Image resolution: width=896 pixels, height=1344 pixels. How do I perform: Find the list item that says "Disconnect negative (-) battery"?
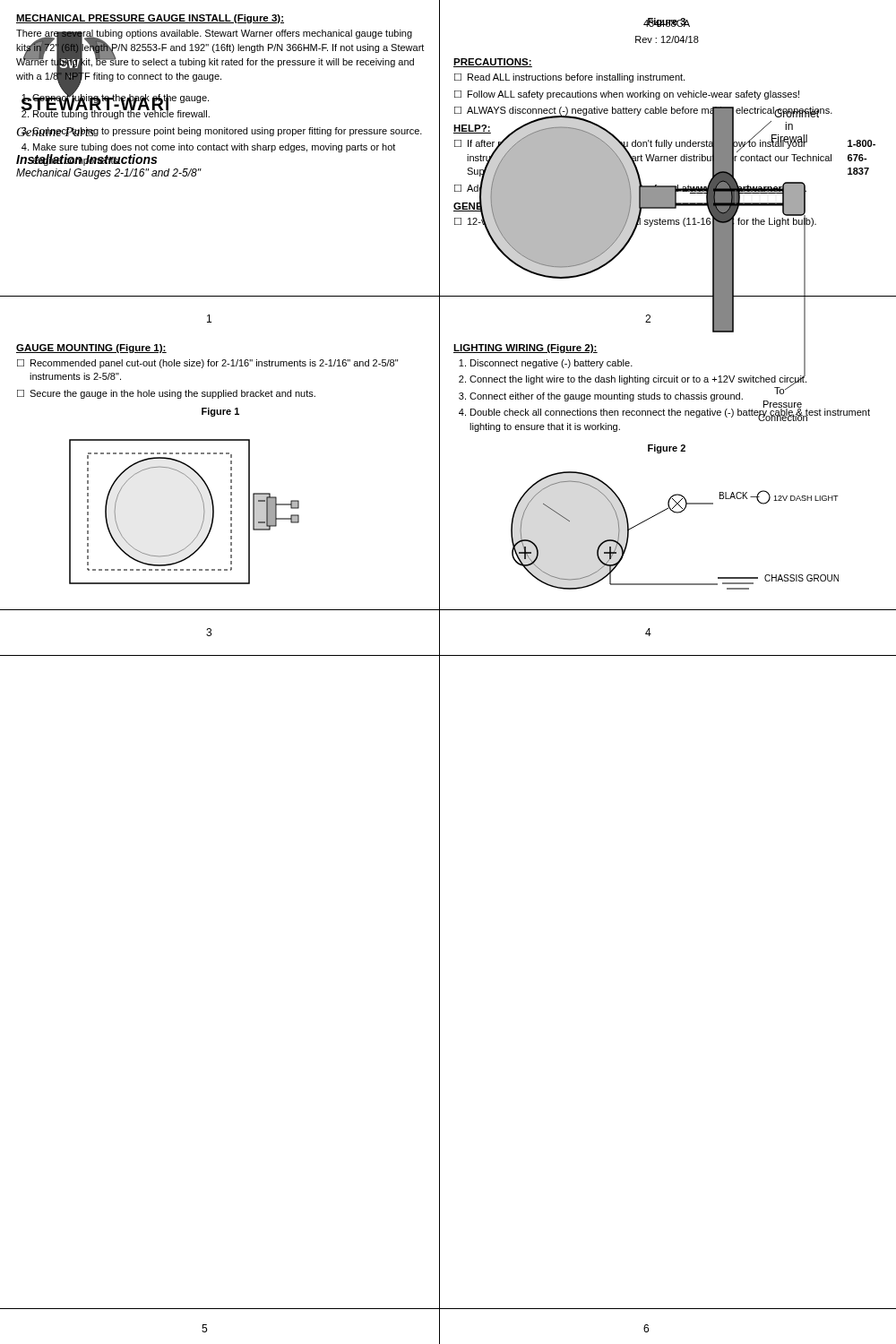pyautogui.click(x=551, y=363)
